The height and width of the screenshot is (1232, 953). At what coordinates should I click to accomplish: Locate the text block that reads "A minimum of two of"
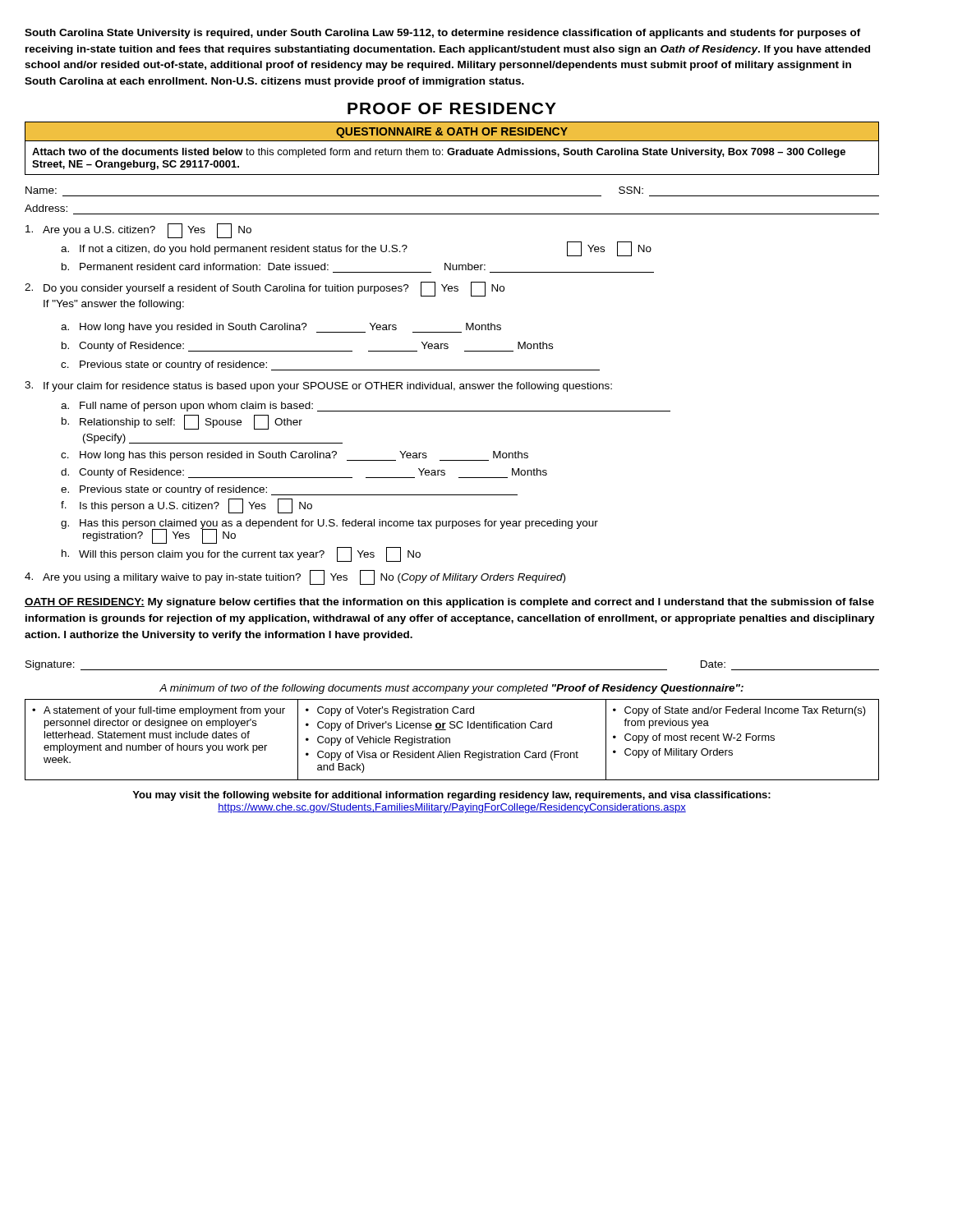[452, 688]
